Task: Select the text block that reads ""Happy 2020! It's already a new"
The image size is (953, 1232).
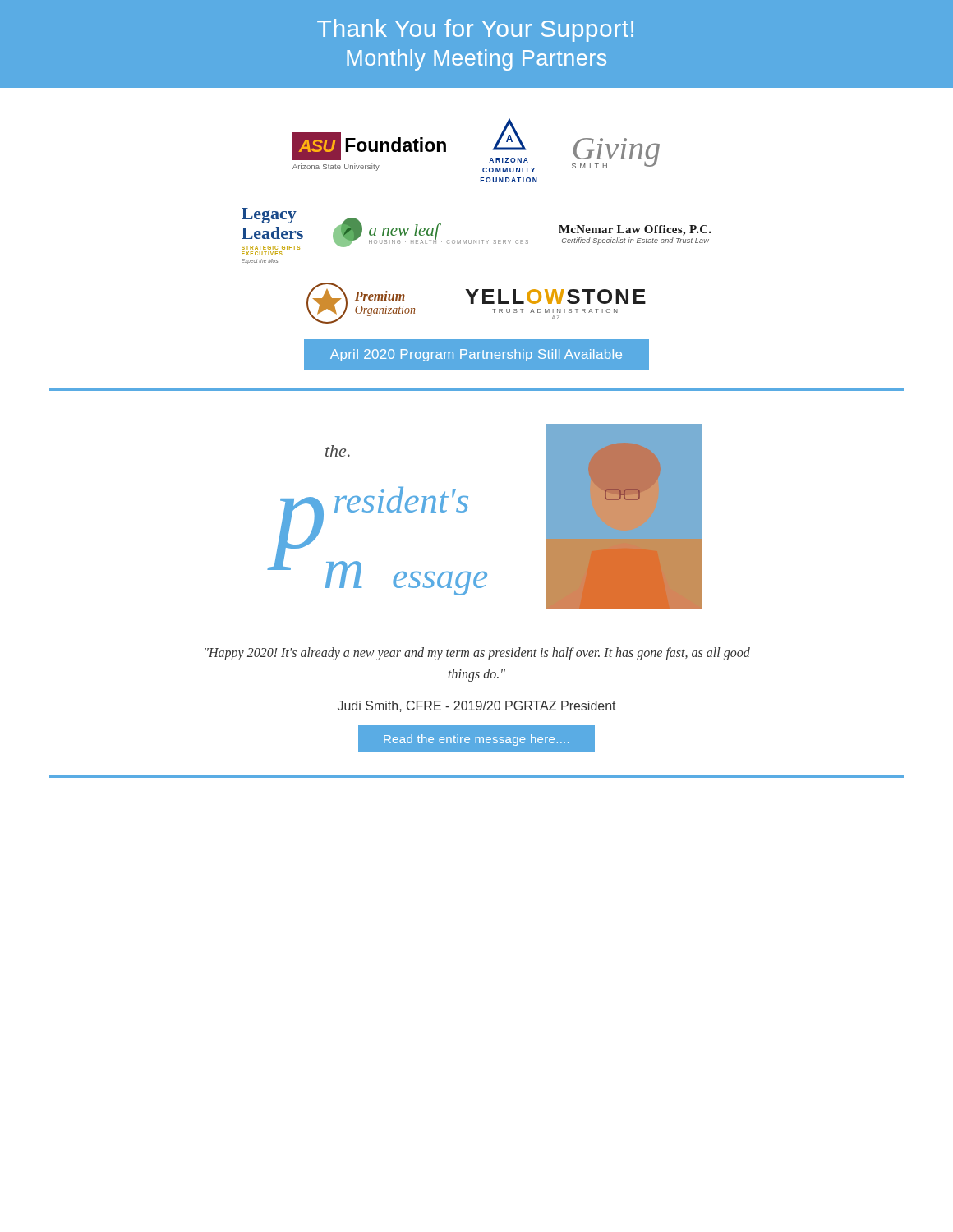Action: [x=476, y=663]
